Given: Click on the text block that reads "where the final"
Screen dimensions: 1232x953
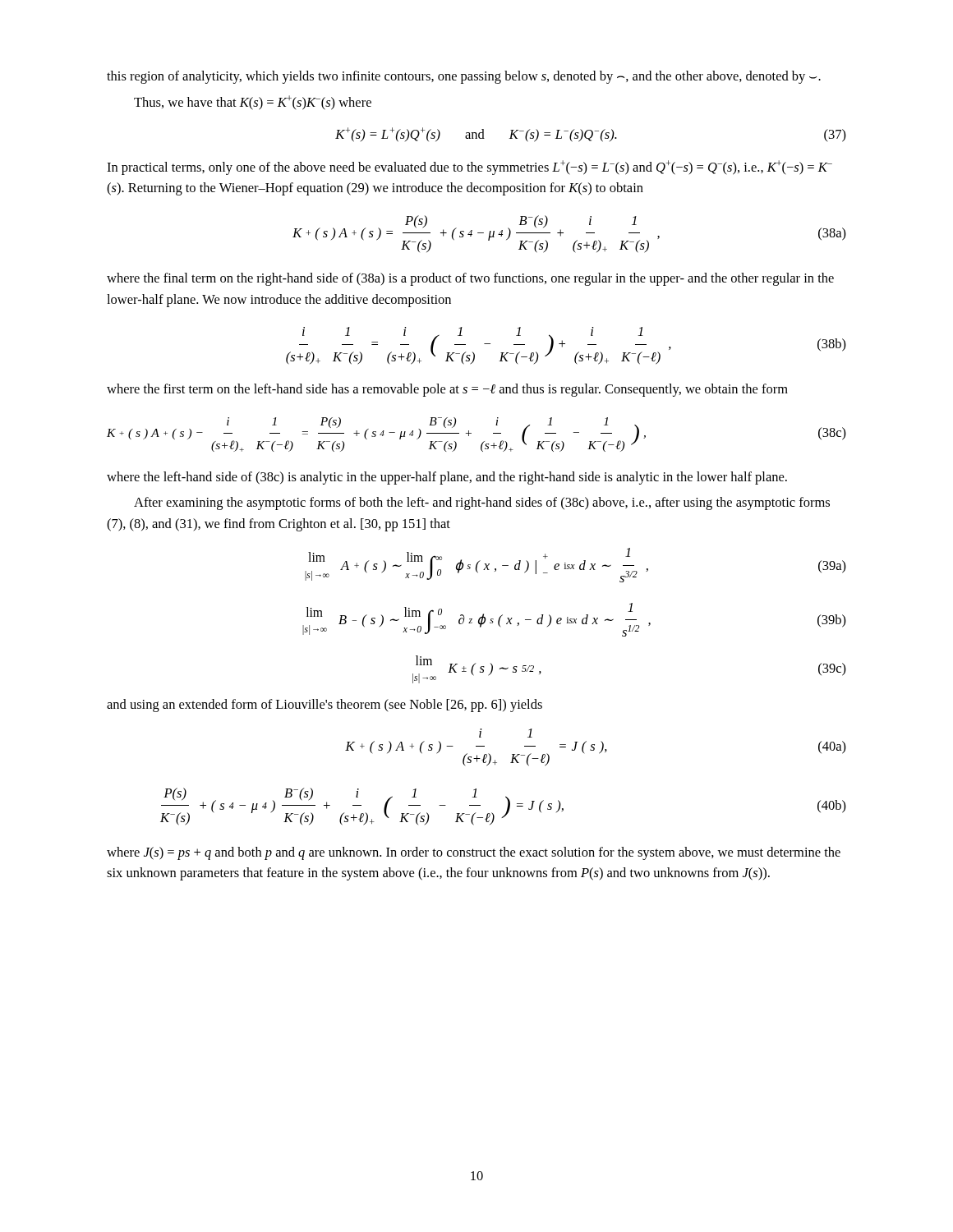Looking at the screenshot, I should point(470,288).
